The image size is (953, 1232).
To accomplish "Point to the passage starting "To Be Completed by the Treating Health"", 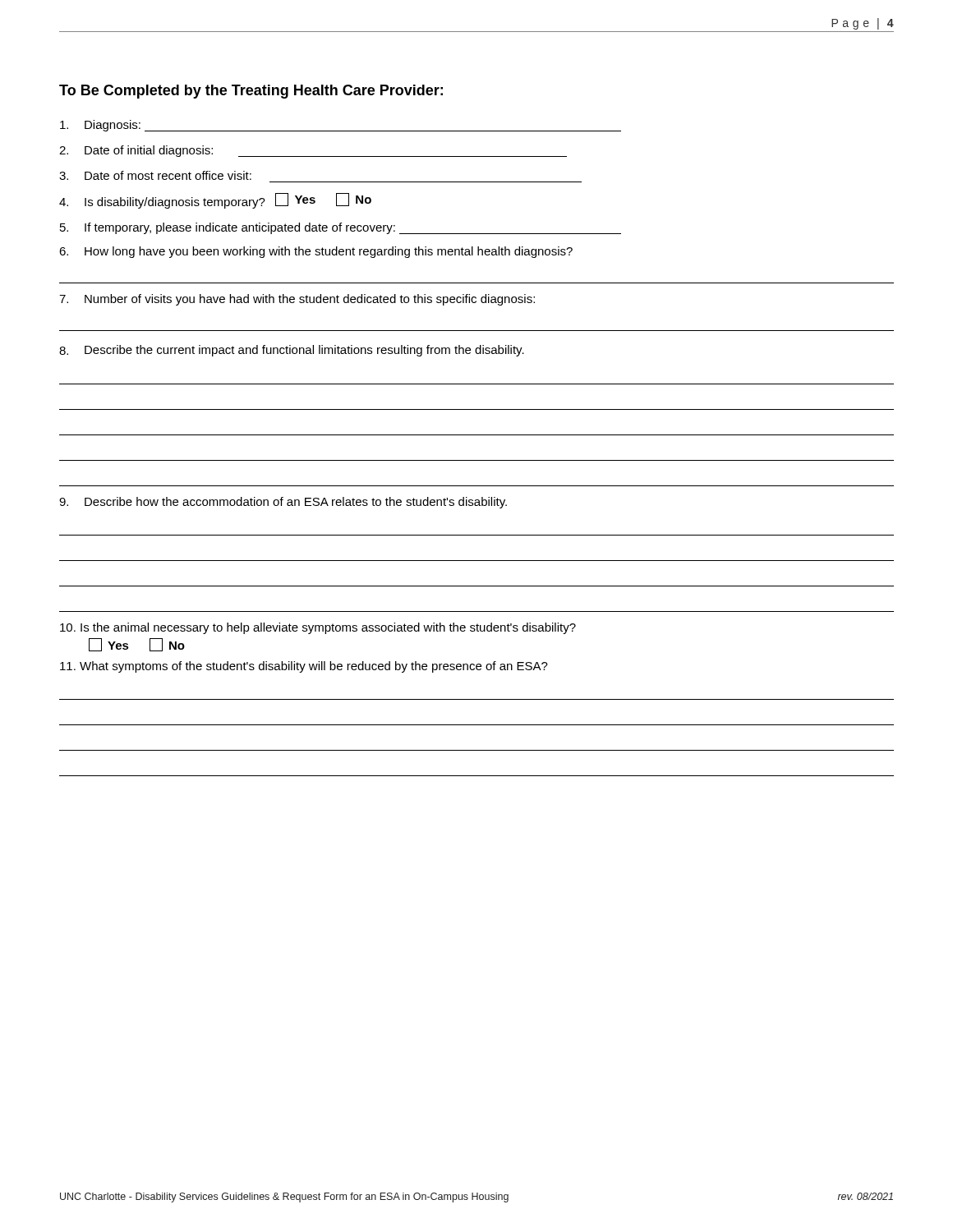I will (x=252, y=90).
